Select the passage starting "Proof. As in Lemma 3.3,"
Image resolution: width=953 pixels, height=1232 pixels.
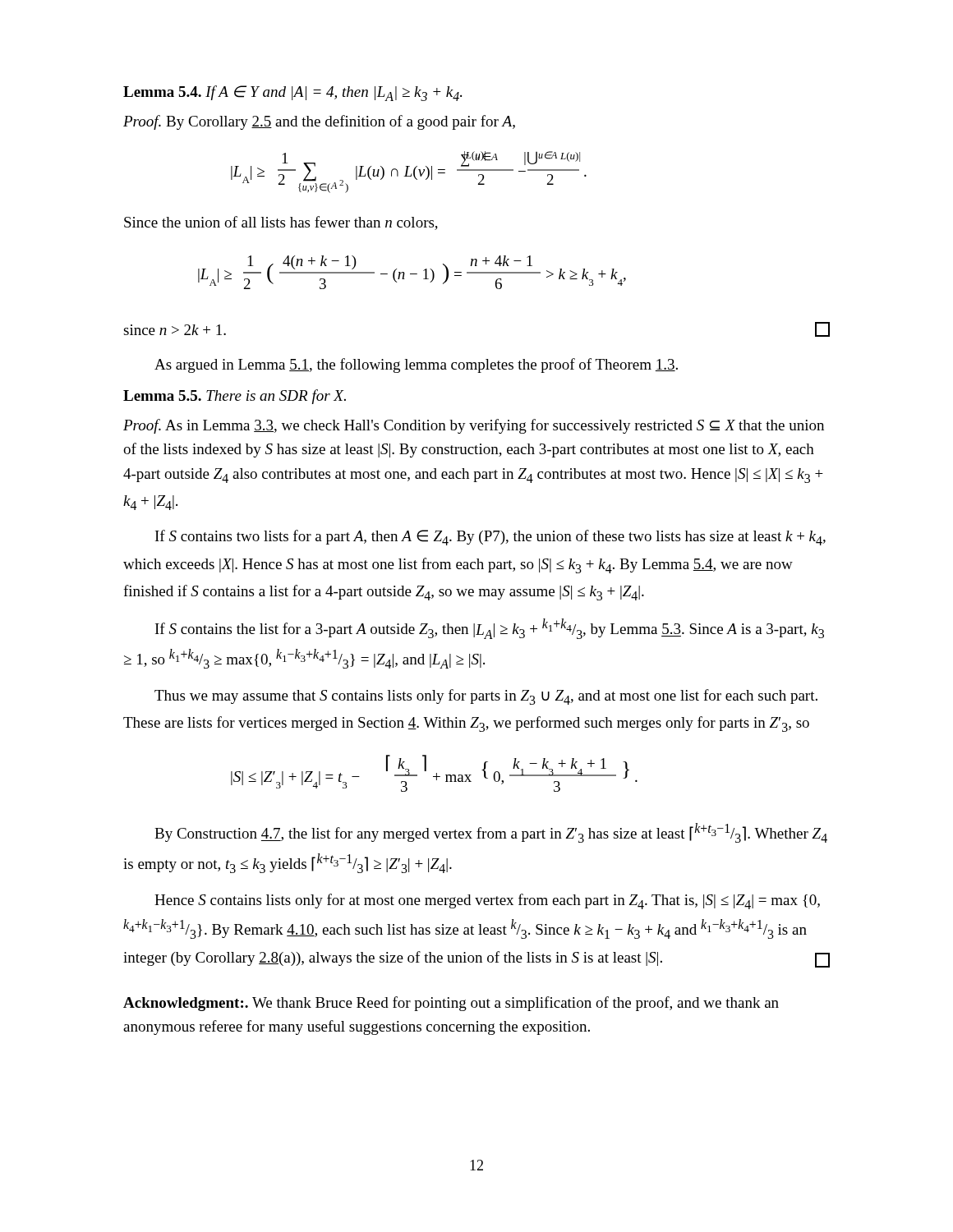pos(474,464)
